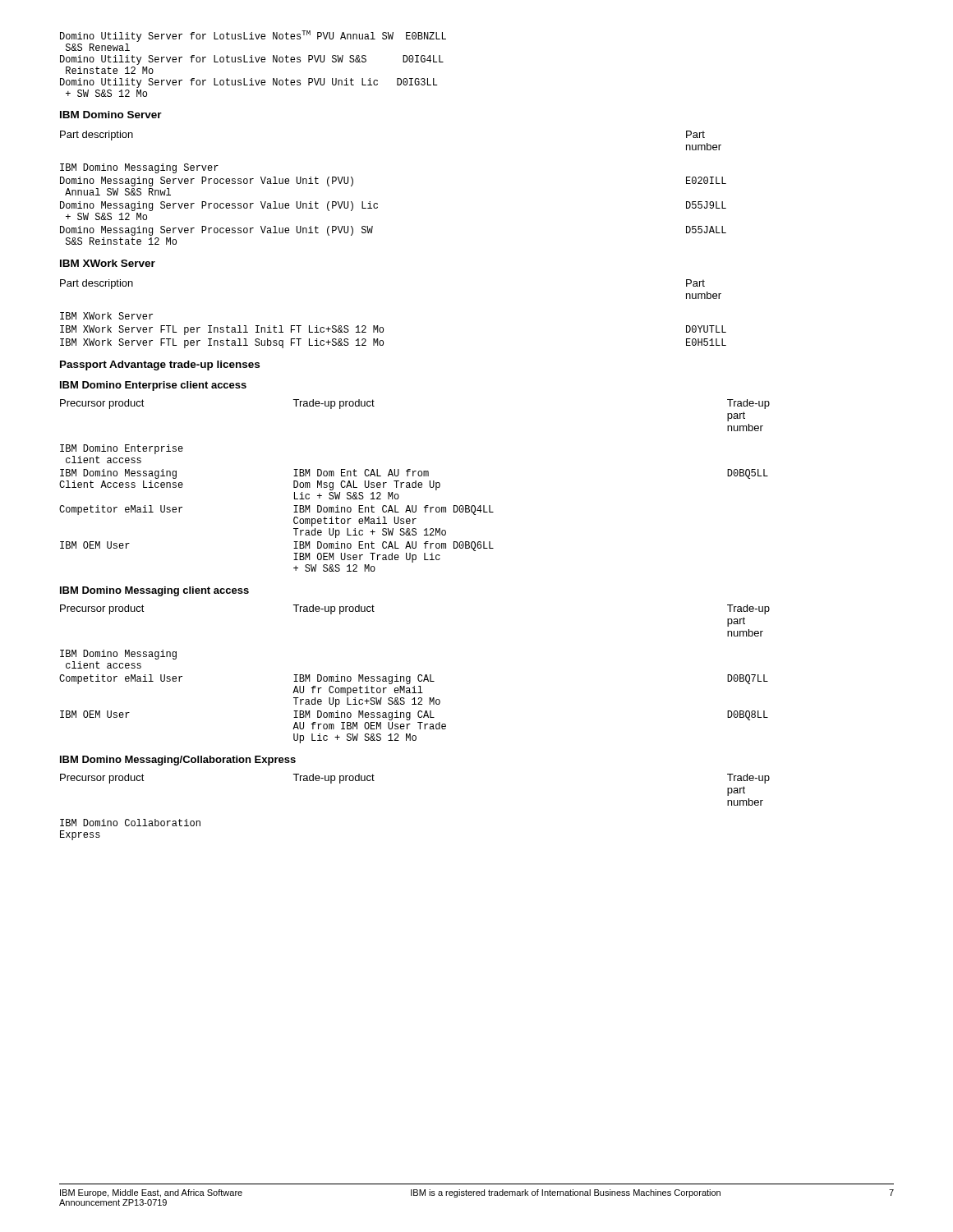Select the region starting "IBM Domino Server"
Screen dimensions: 1232x953
coord(110,115)
